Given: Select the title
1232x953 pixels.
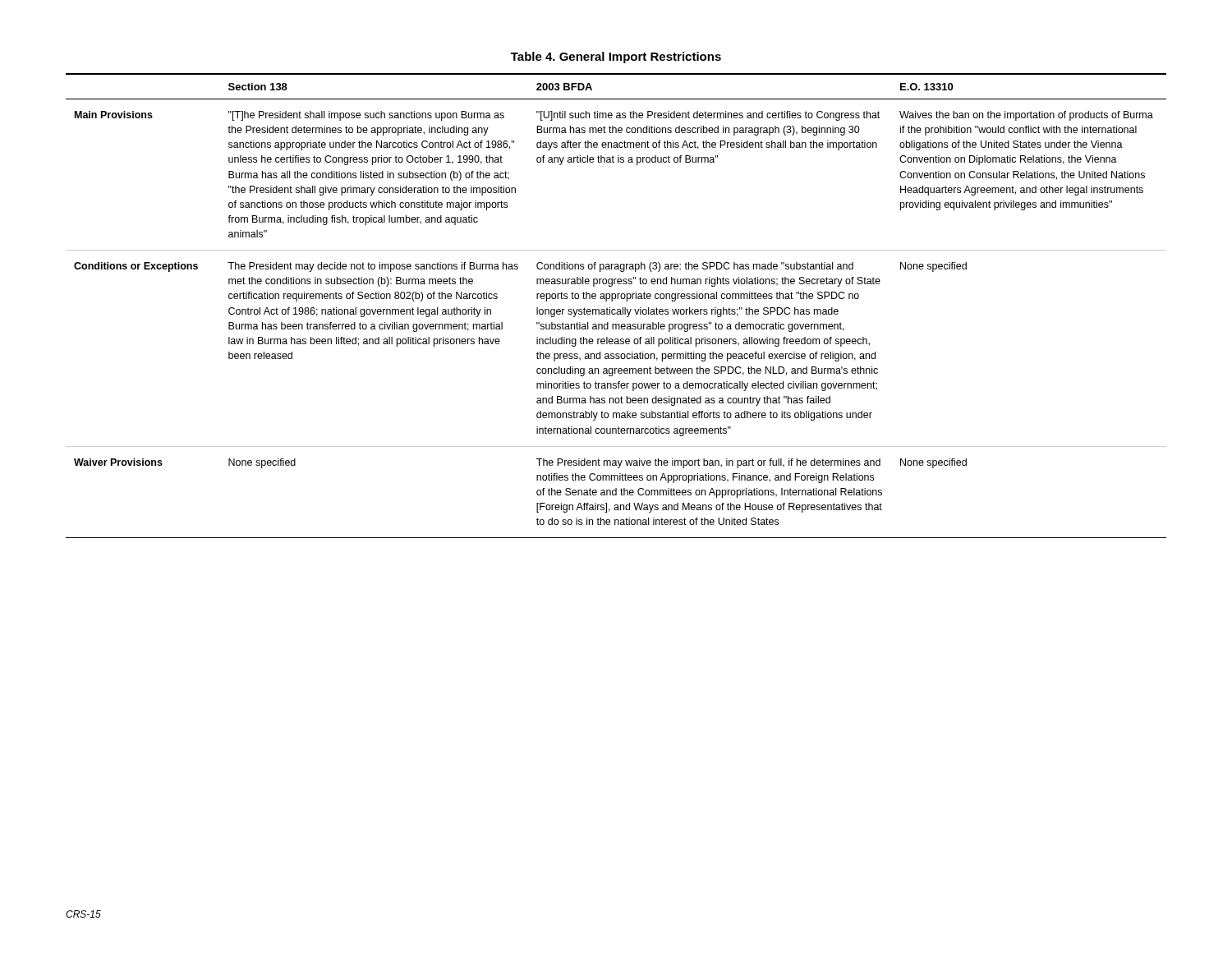Looking at the screenshot, I should coord(616,56).
